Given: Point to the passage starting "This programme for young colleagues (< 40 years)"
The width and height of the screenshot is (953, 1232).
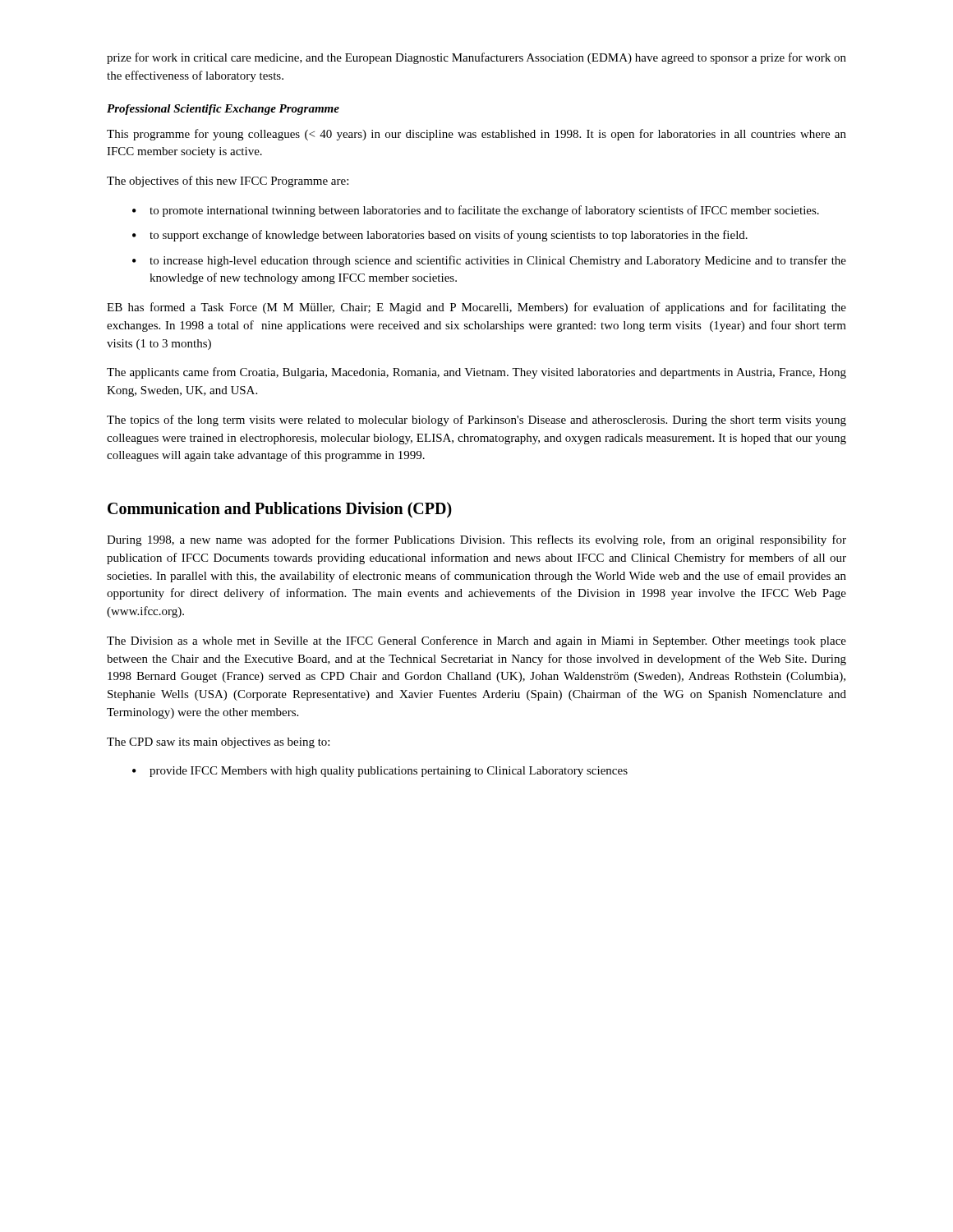Looking at the screenshot, I should tap(476, 142).
